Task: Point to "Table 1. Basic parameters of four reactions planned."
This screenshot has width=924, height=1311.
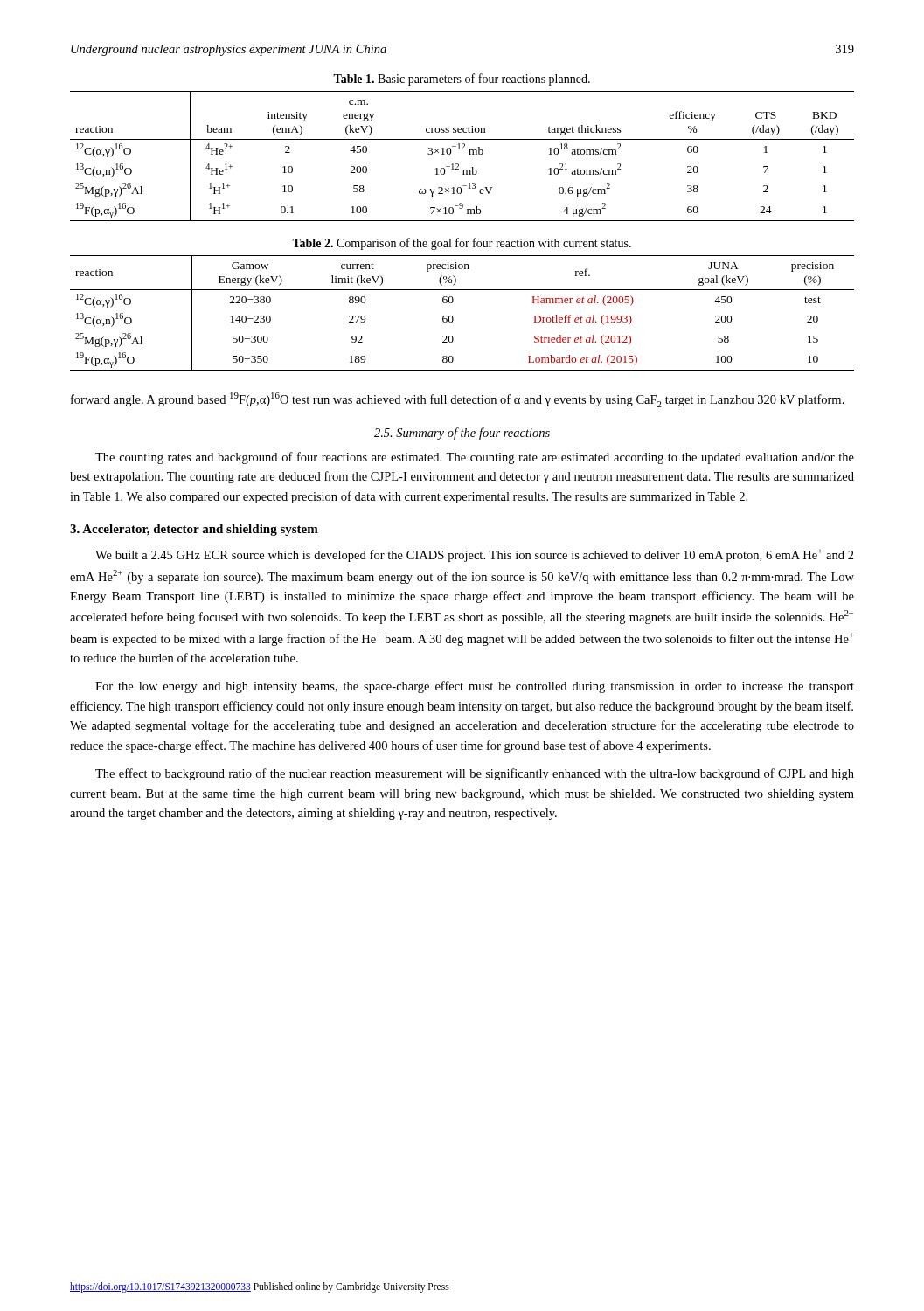Action: pyautogui.click(x=462, y=79)
